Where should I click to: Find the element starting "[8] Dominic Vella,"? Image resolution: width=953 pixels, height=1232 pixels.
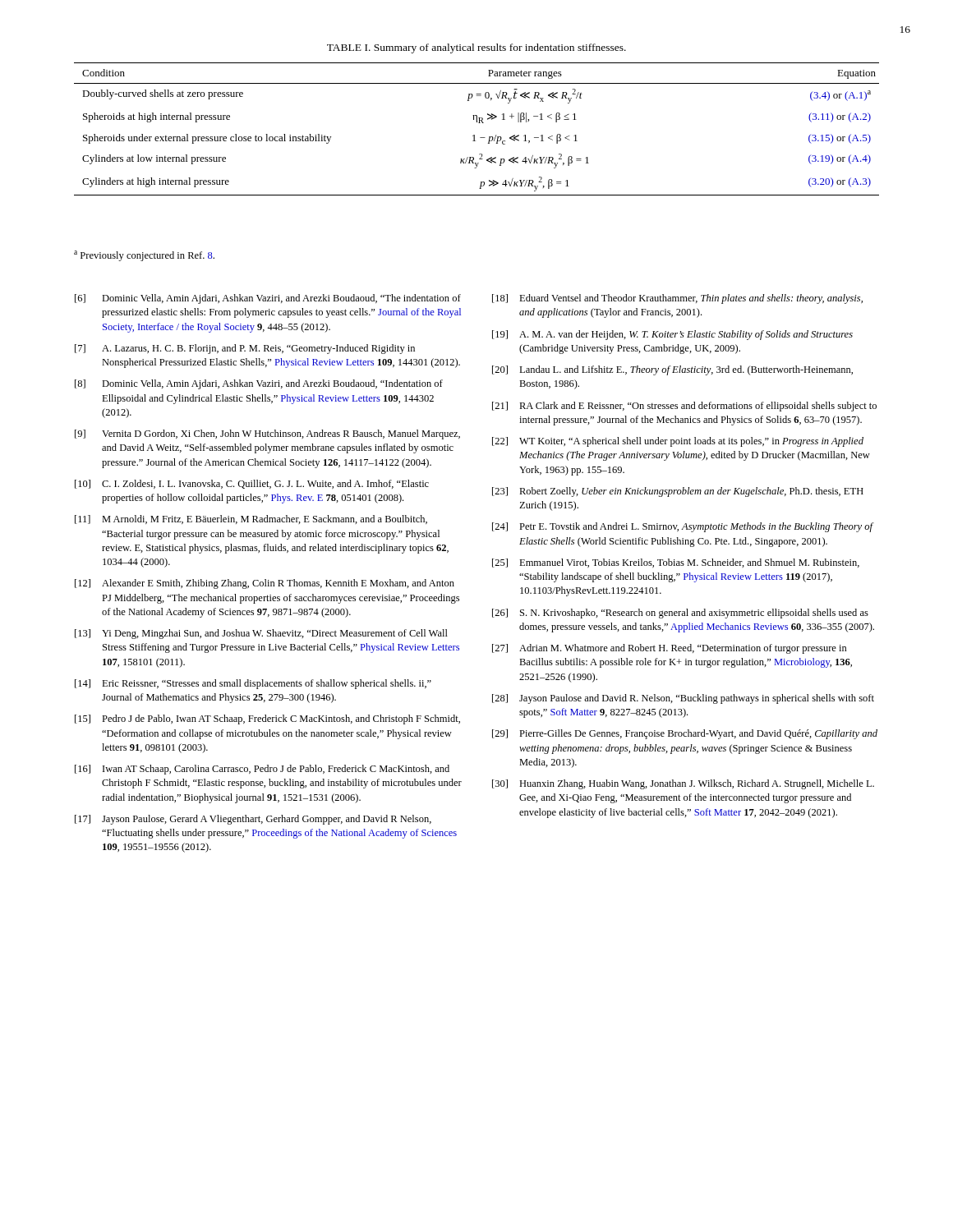pos(268,398)
